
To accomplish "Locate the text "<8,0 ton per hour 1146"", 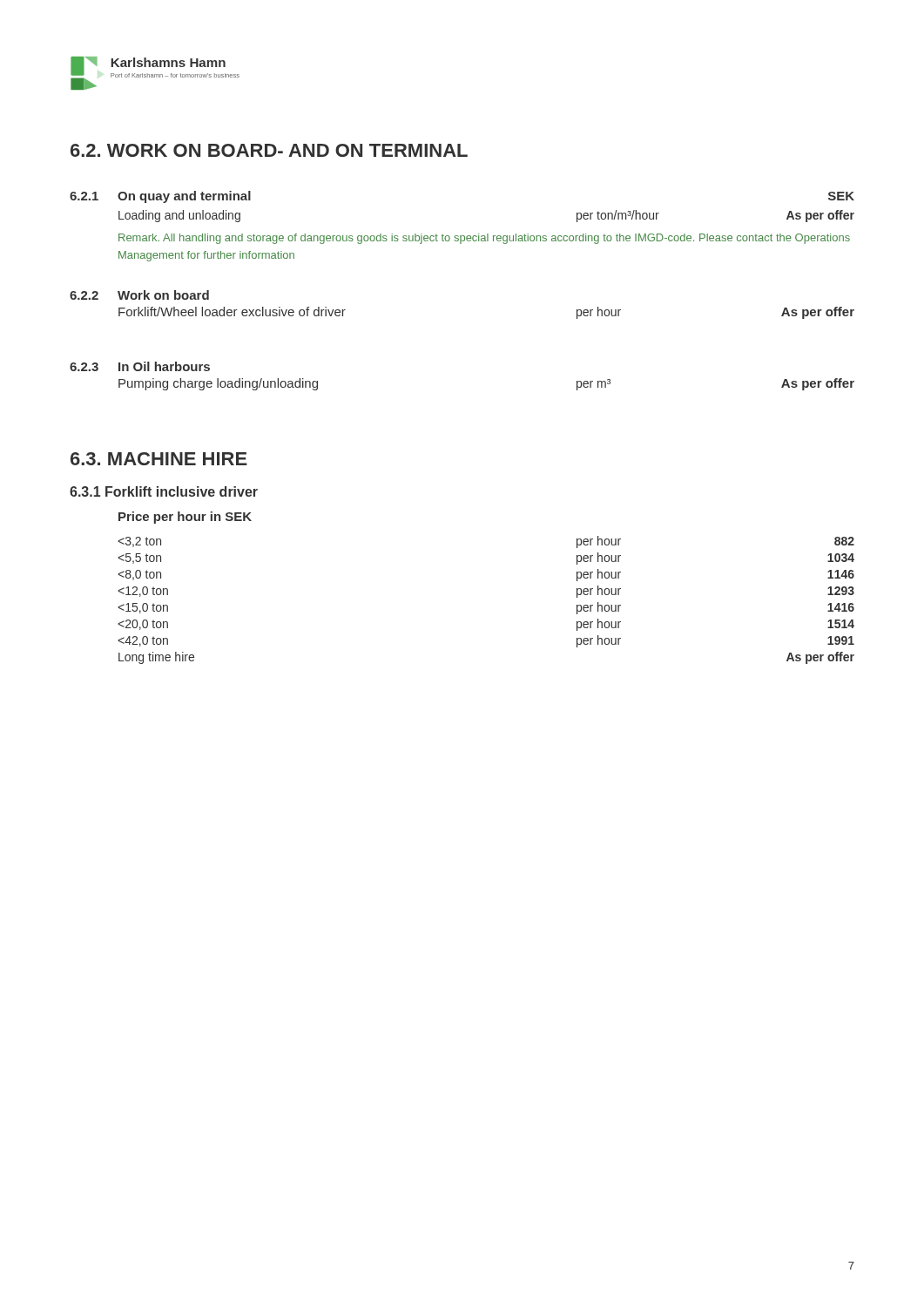I will [x=136, y=575].
